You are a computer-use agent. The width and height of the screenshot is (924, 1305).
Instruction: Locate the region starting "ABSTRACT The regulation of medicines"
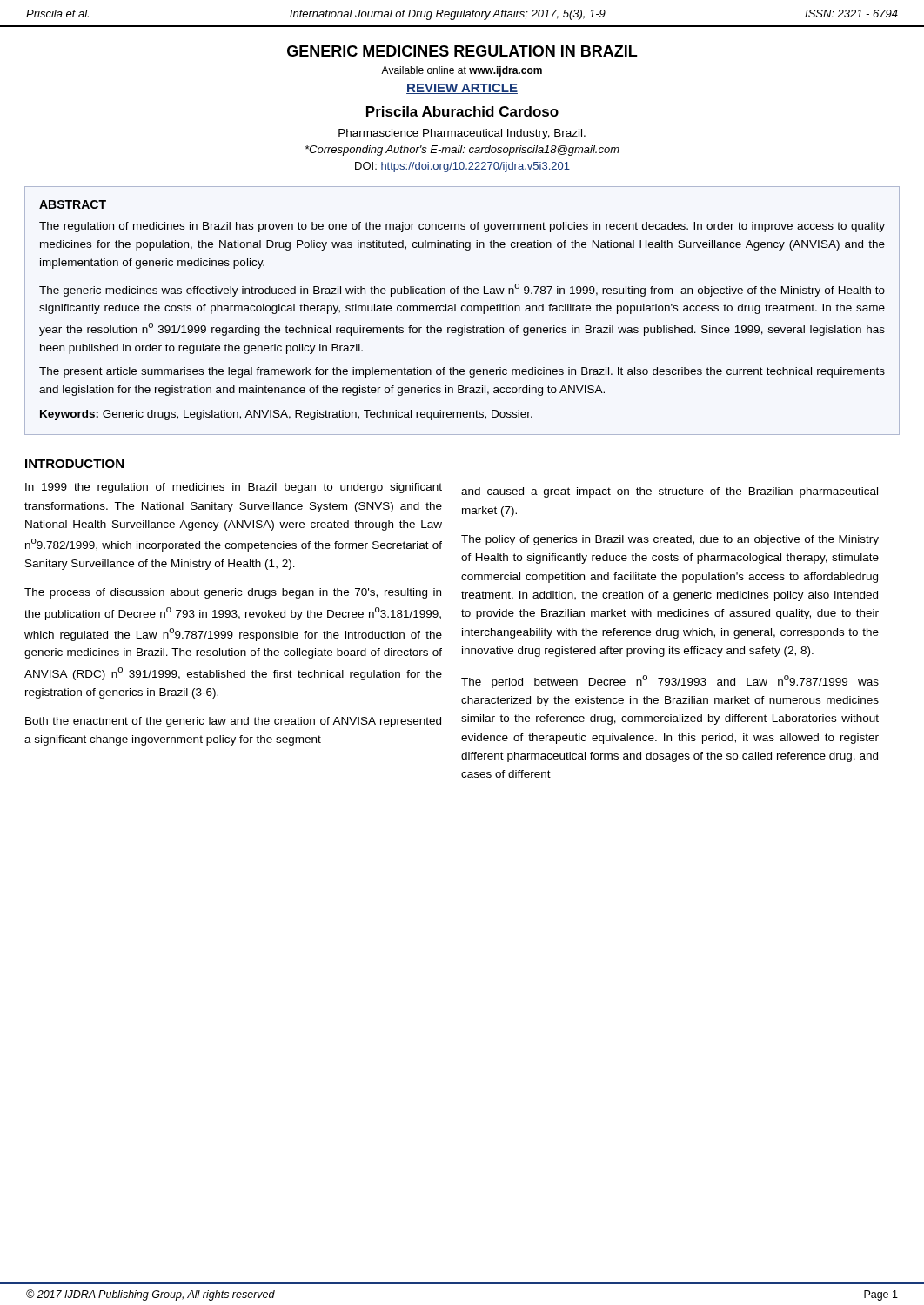[x=462, y=311]
